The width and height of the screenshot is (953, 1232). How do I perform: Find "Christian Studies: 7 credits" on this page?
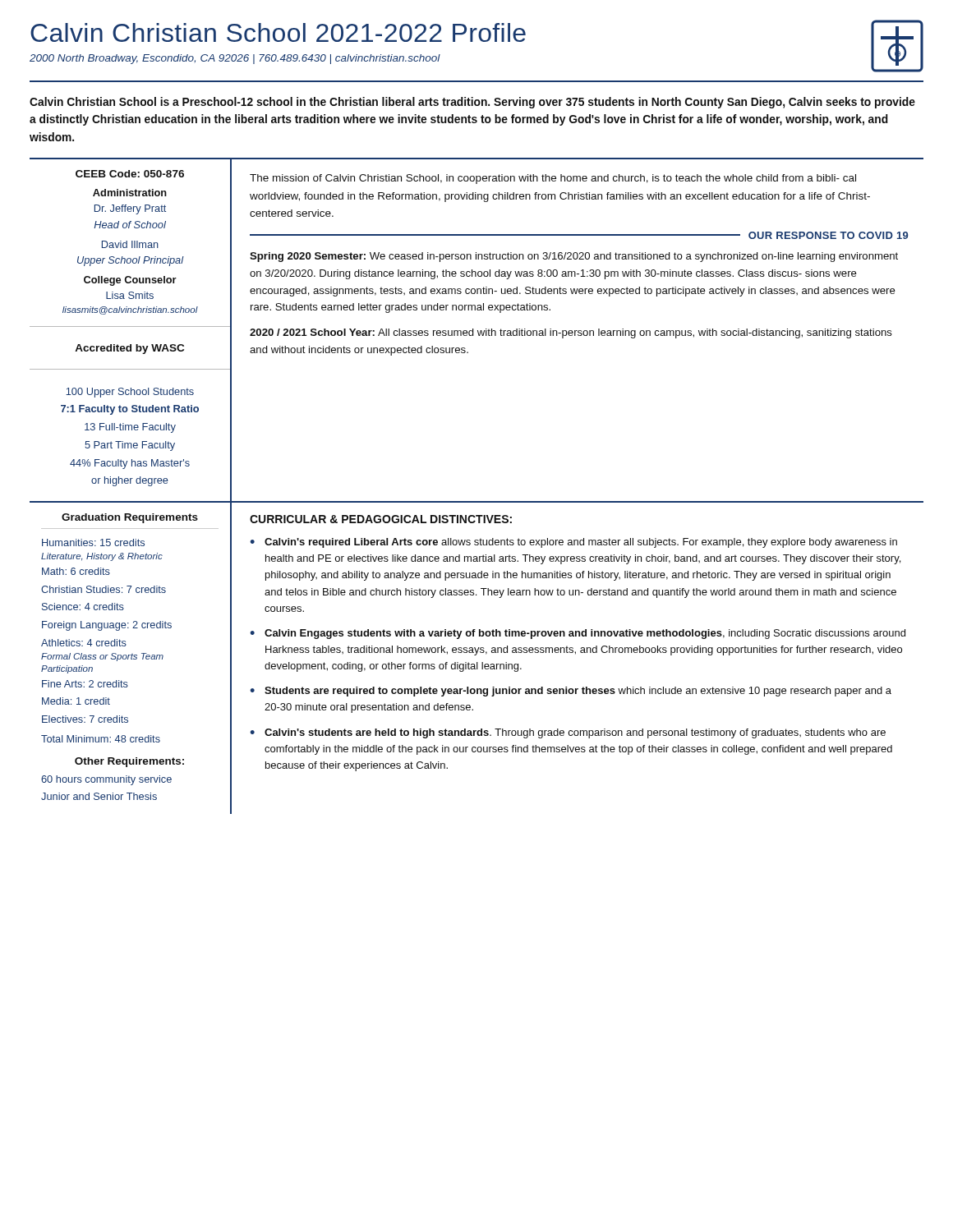[104, 589]
